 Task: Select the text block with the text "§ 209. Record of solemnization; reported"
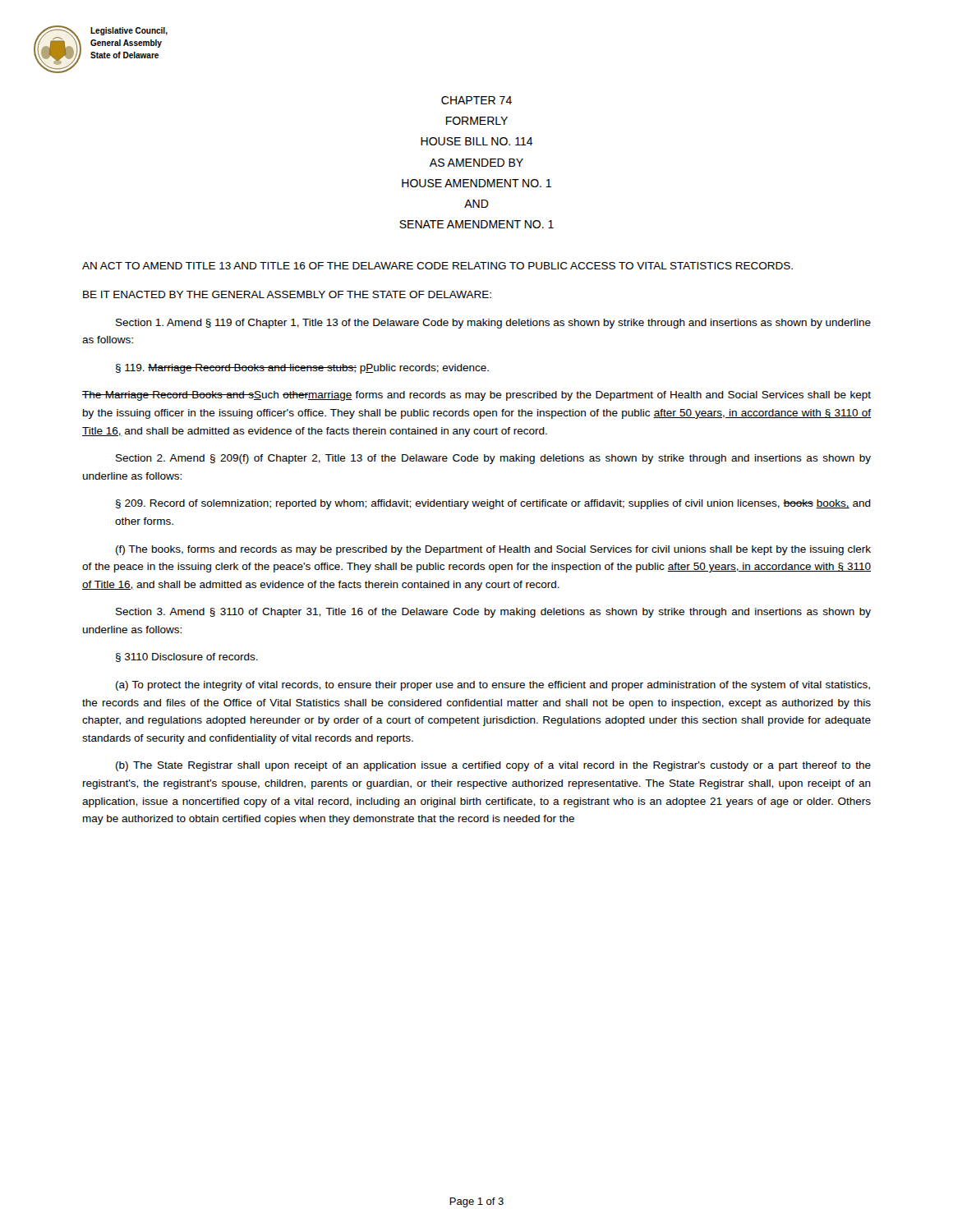pos(476,512)
